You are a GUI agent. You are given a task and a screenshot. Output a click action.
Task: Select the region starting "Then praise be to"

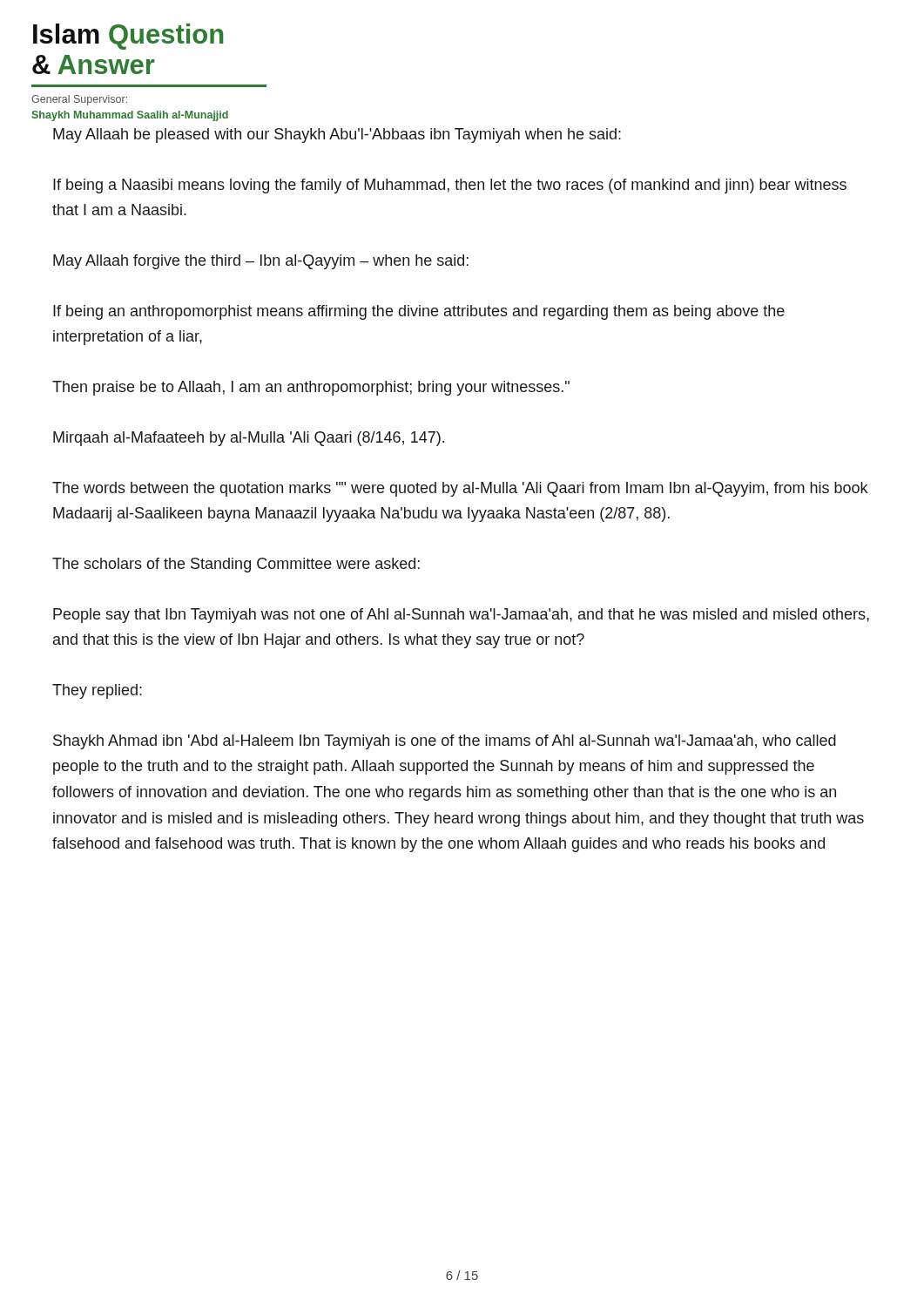click(311, 387)
